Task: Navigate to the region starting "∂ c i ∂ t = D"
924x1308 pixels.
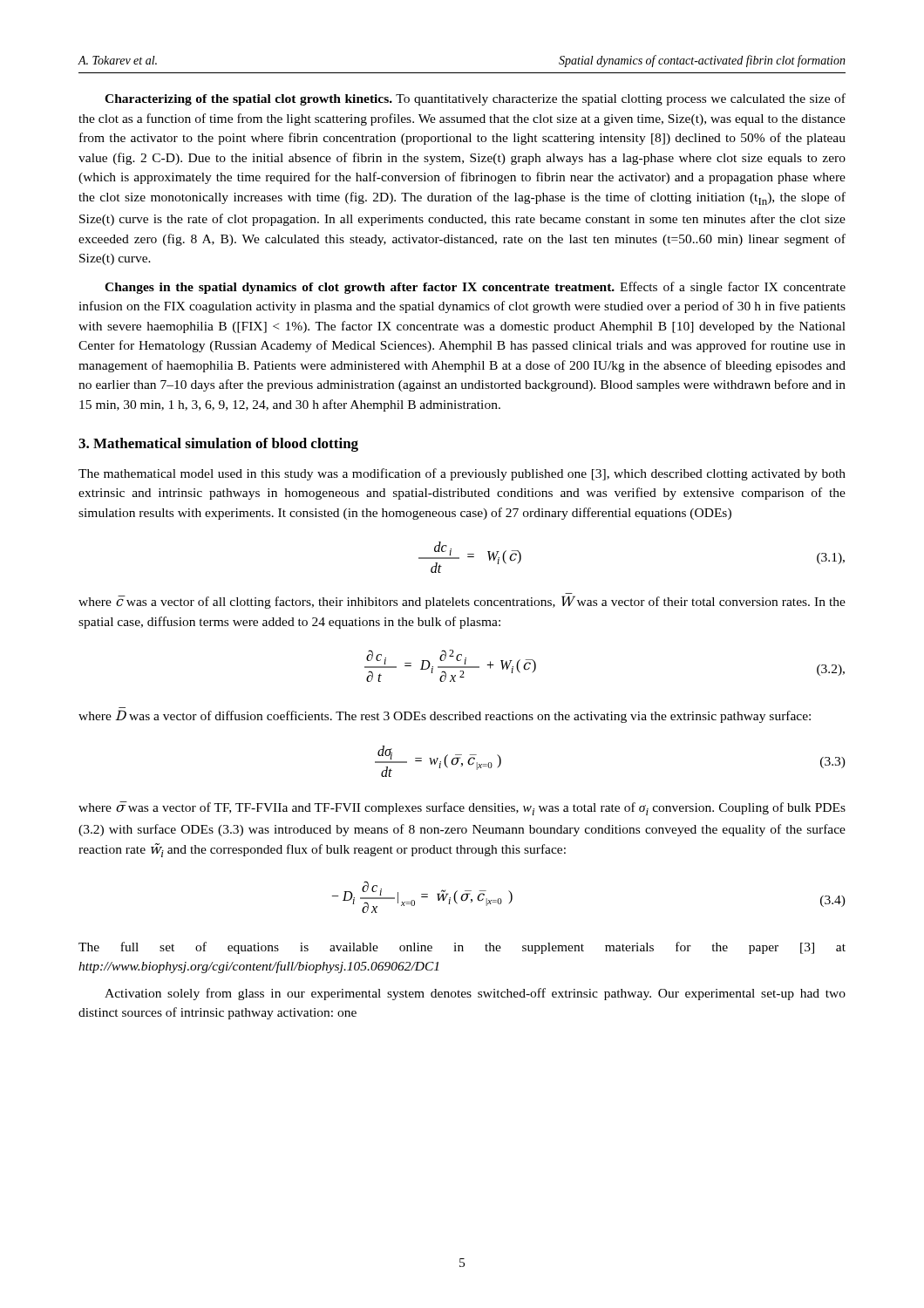Action: click(462, 669)
